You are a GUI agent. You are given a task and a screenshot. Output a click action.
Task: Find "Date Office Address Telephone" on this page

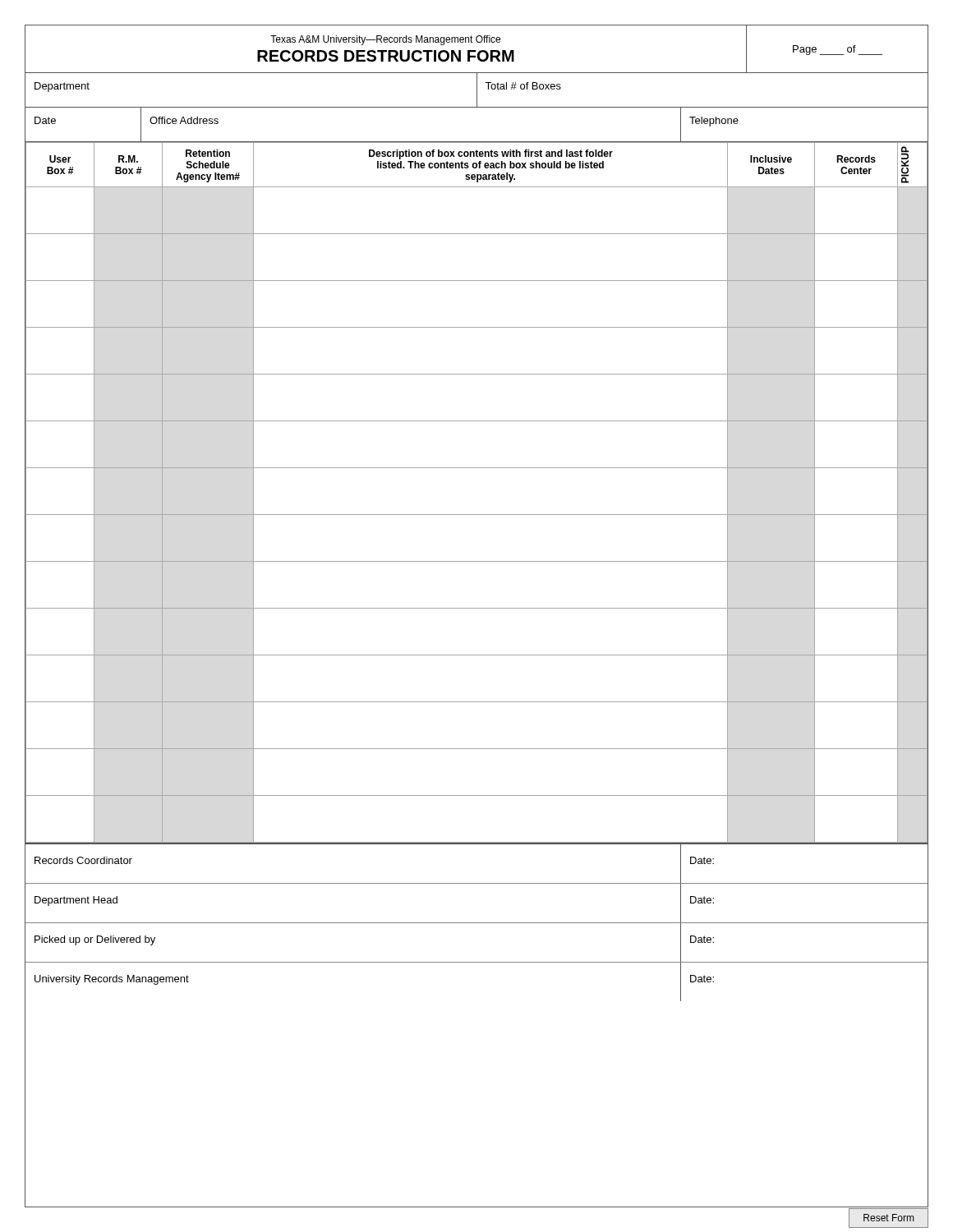(x=476, y=124)
